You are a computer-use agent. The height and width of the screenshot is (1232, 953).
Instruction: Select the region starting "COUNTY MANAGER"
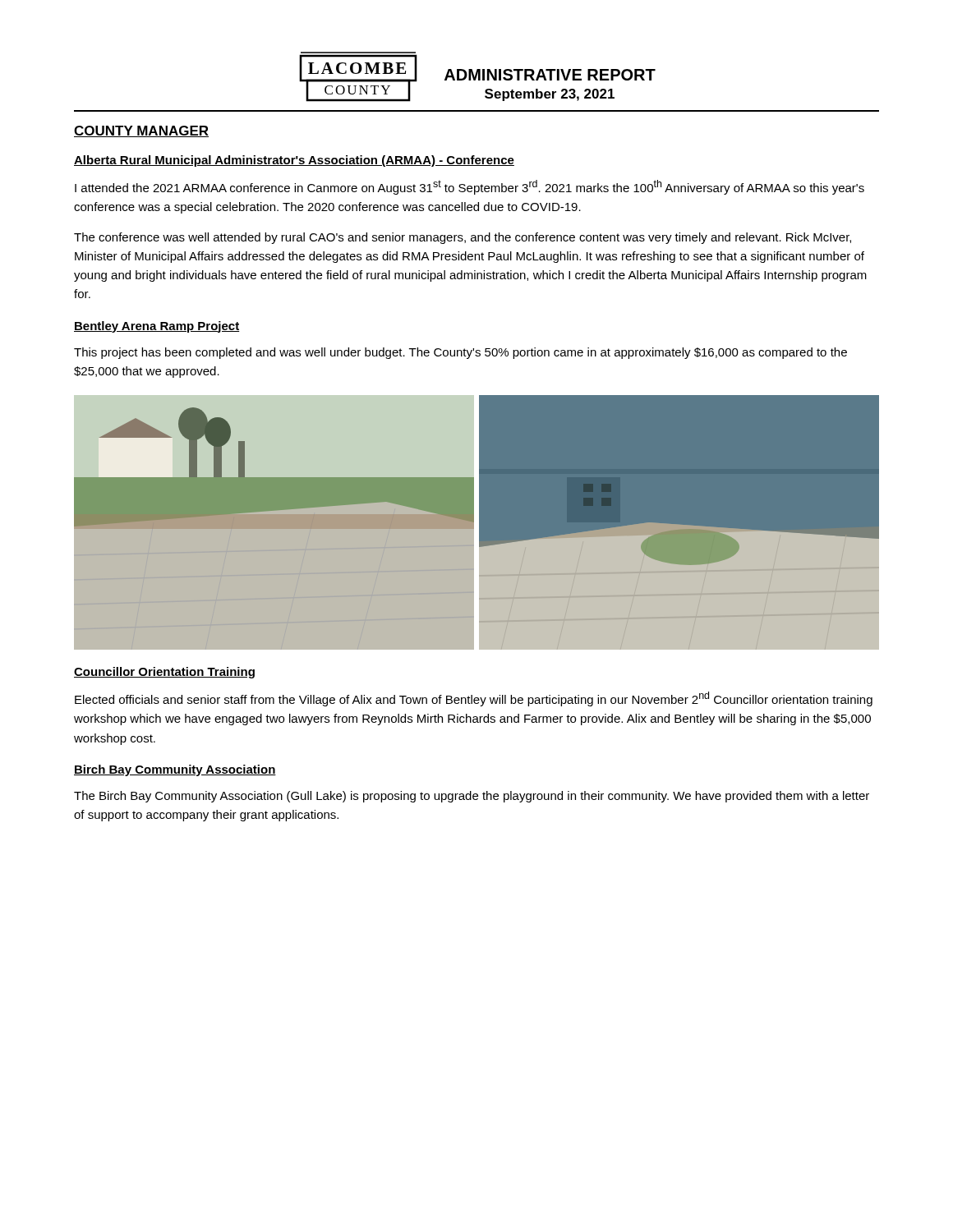click(141, 131)
